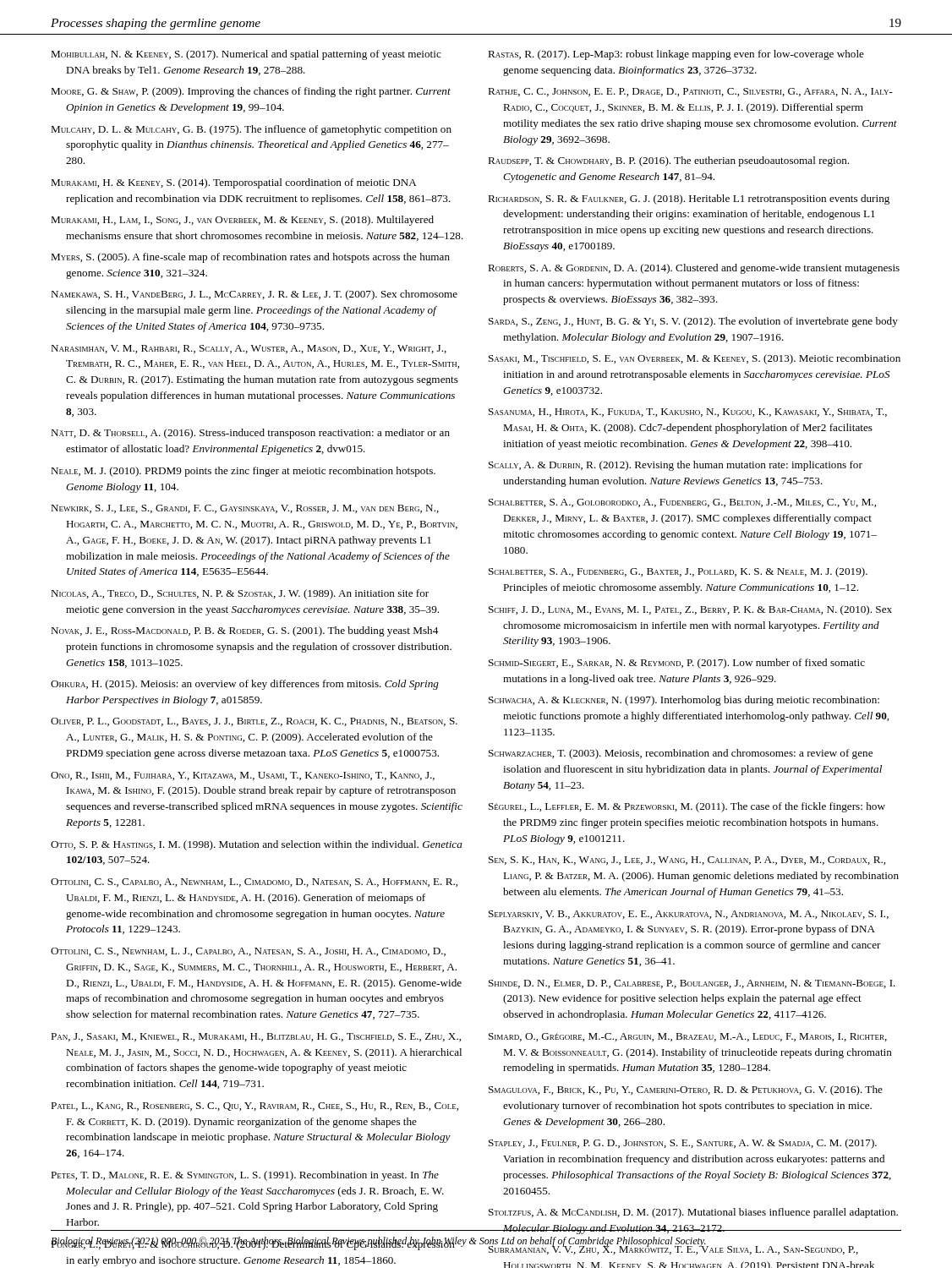Locate the passage starting "Pan, J., Sasaki, M., Kniewel,"
Image resolution: width=952 pixels, height=1268 pixels.
256,1060
